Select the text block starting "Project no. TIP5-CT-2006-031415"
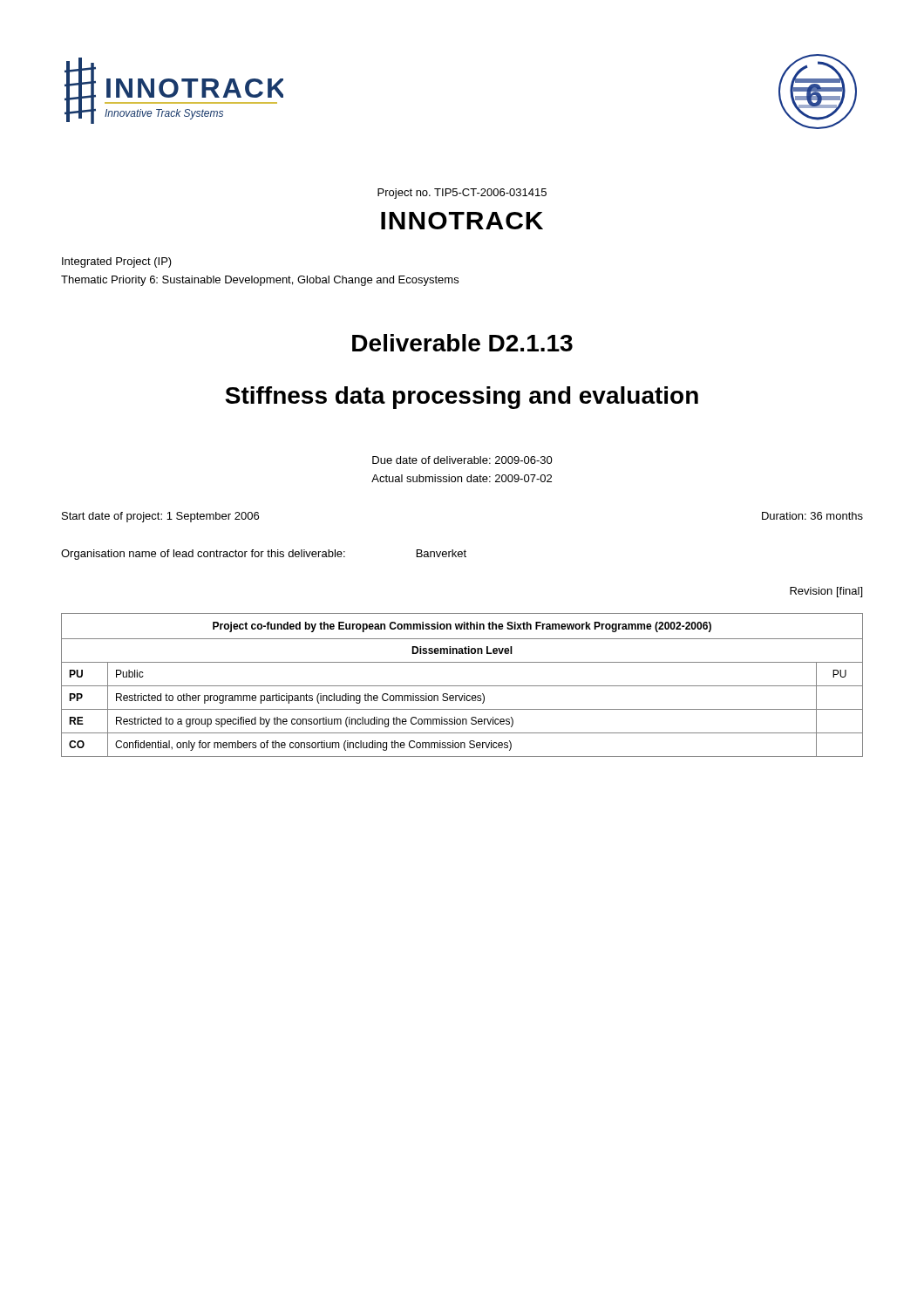 [x=462, y=192]
